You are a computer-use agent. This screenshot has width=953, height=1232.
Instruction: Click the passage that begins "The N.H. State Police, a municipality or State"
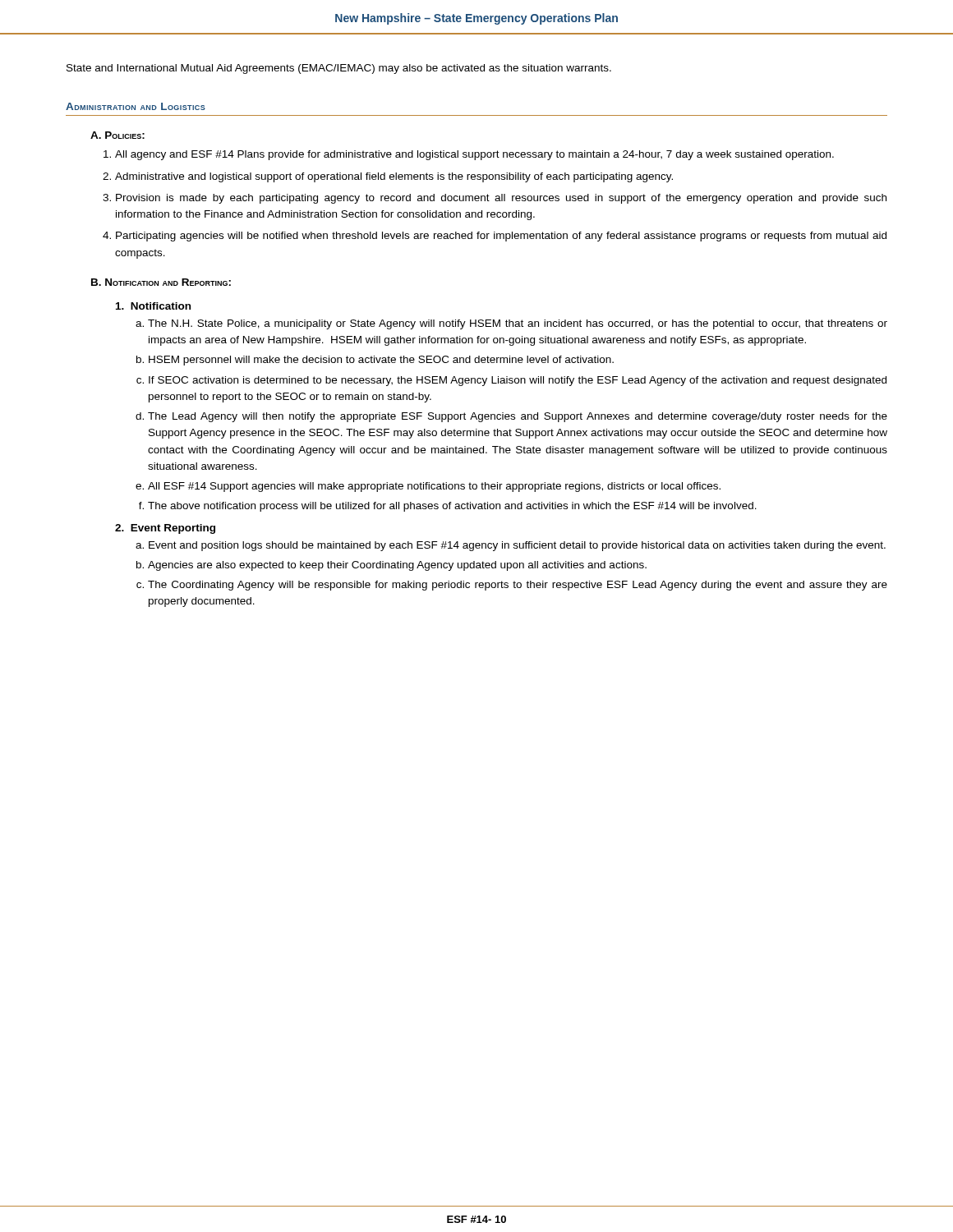pos(518,331)
